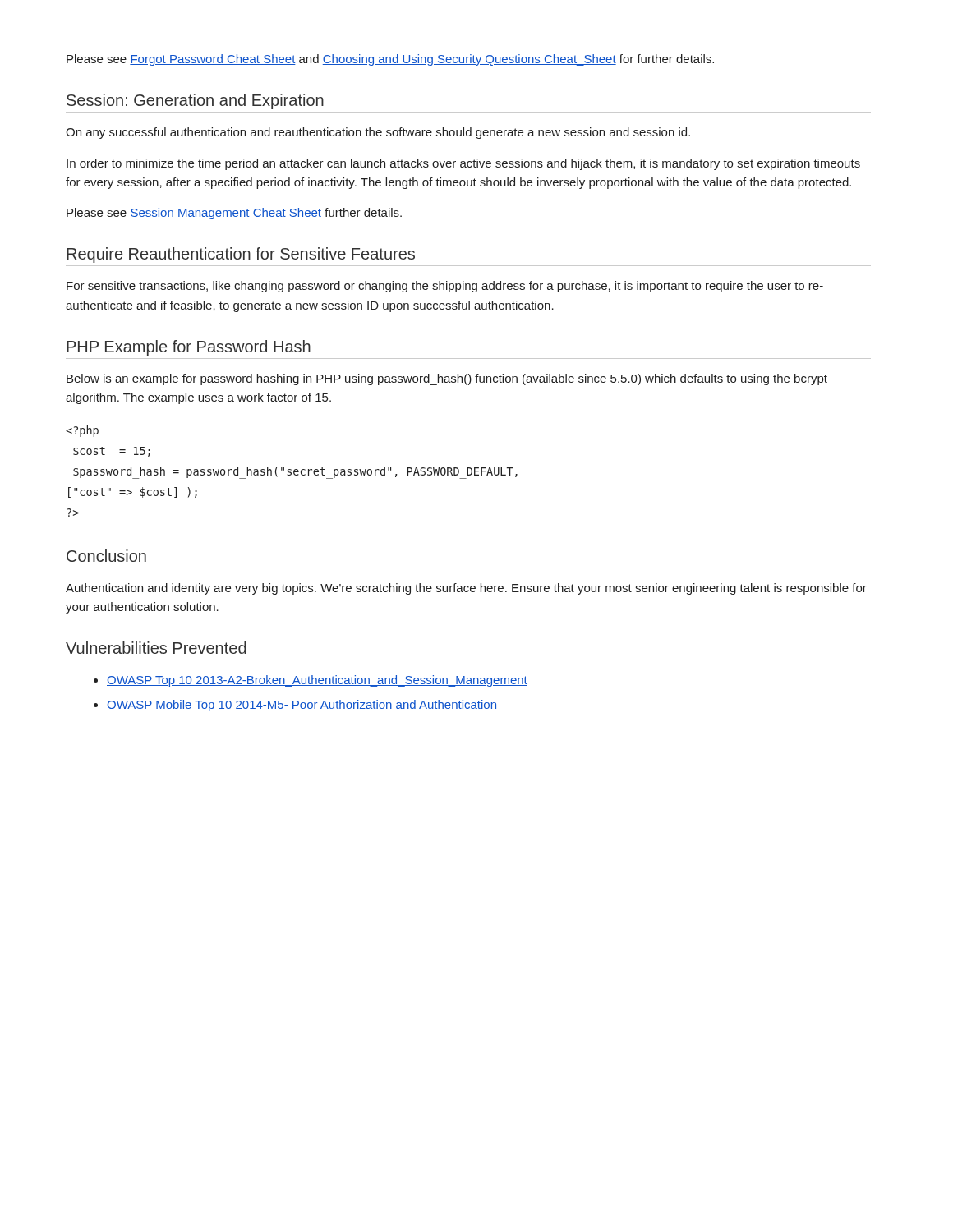Locate the text "OWASP Top 10 2013-A2-Broken_Authentication_and_Session_Management"
The image size is (953, 1232).
tap(317, 680)
